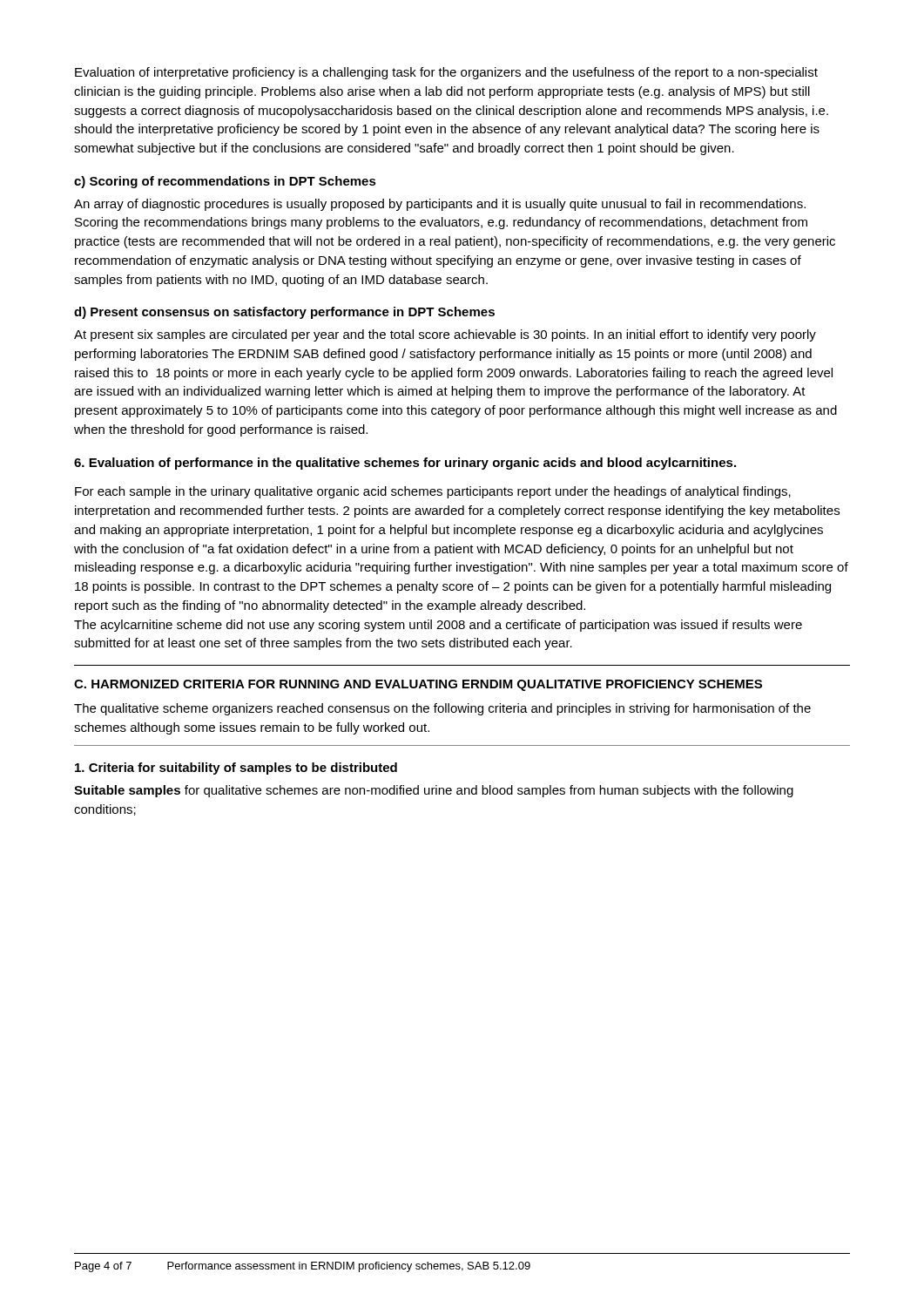Select the section header that reads "1. Criteria for suitability of samples to be"
The height and width of the screenshot is (1307, 924).
236,767
